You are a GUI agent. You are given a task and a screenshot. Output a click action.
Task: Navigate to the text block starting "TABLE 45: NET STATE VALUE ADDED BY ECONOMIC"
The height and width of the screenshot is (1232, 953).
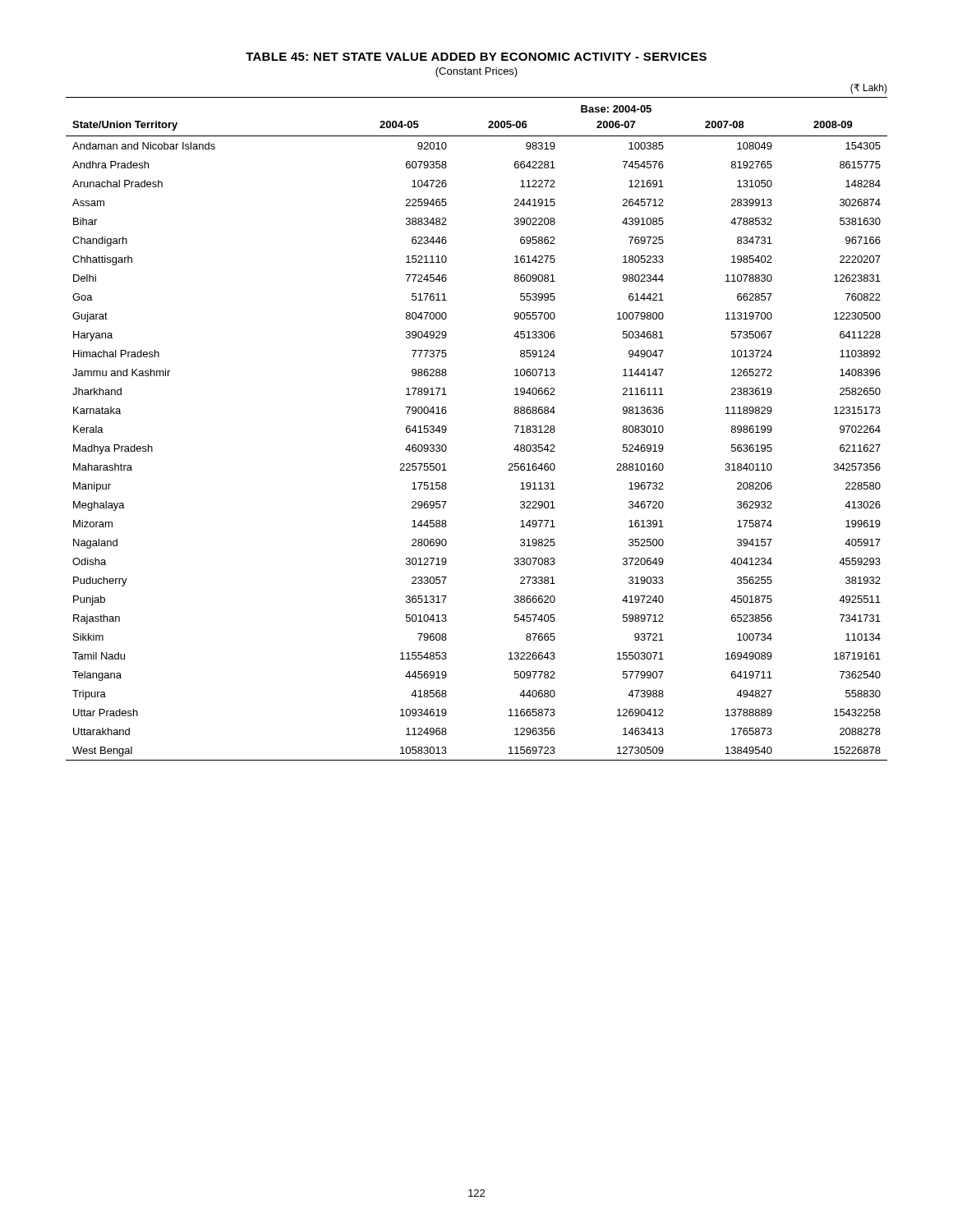tap(476, 56)
